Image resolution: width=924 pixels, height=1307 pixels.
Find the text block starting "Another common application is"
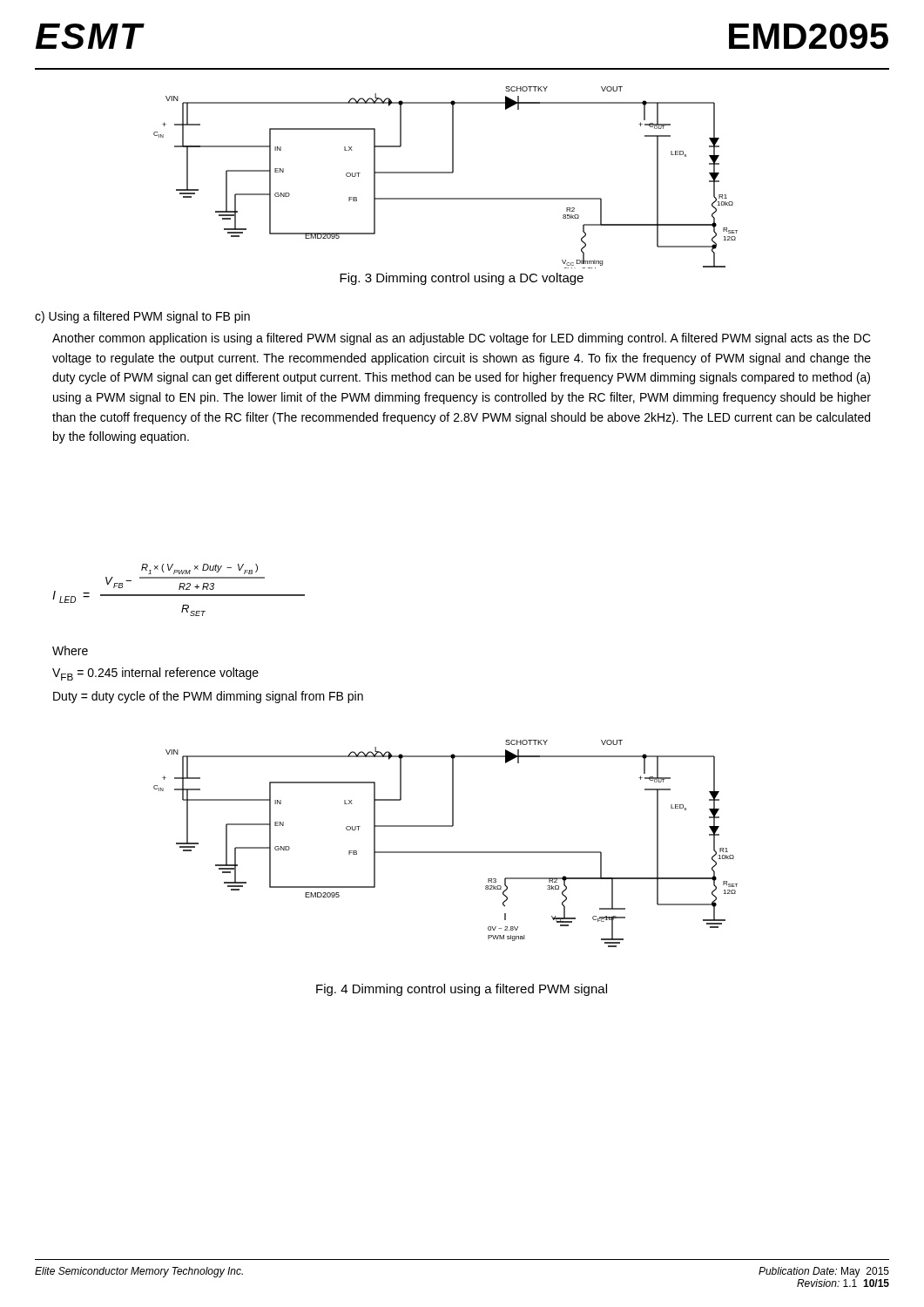pos(462,387)
